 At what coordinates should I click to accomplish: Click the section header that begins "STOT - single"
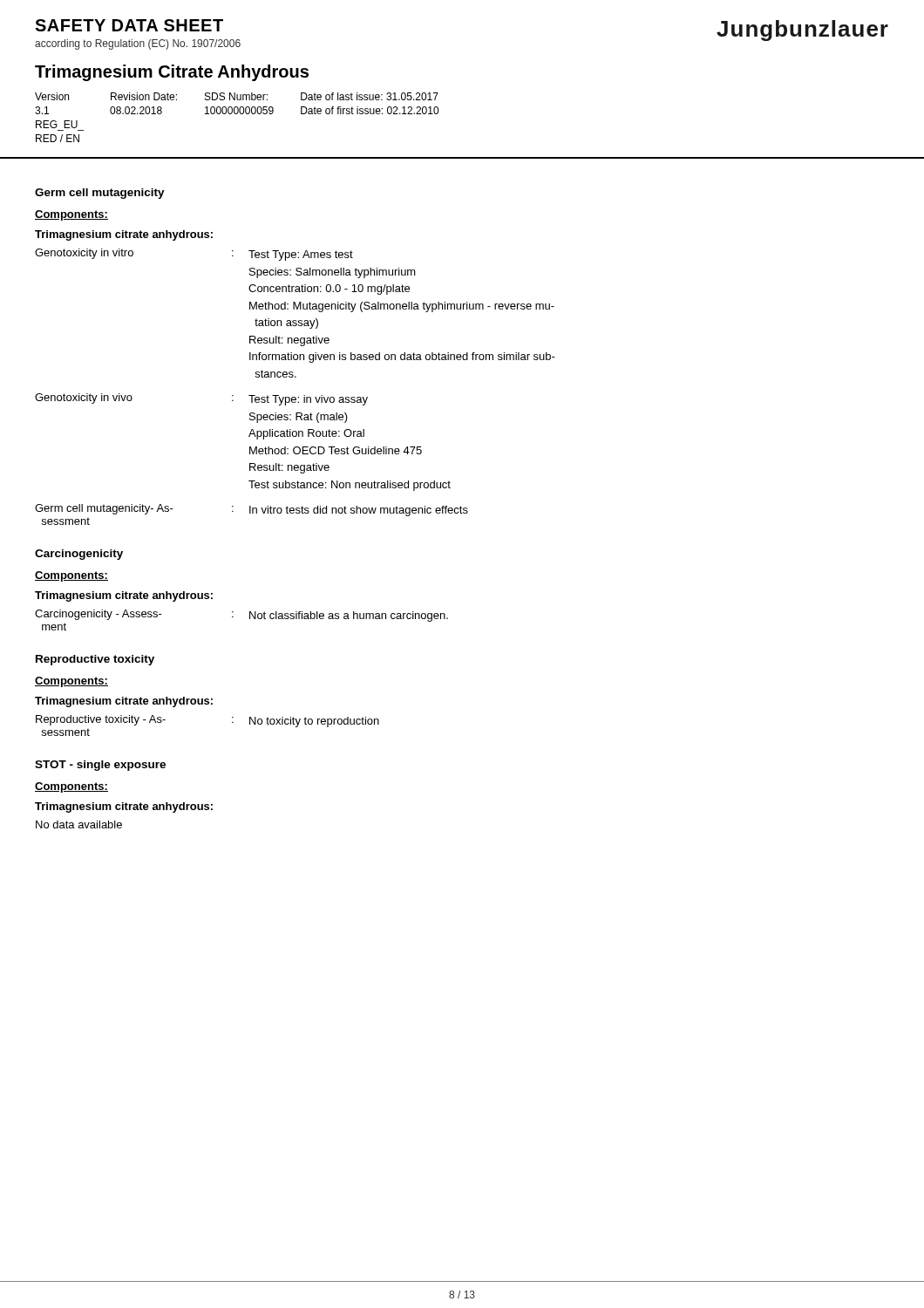100,764
